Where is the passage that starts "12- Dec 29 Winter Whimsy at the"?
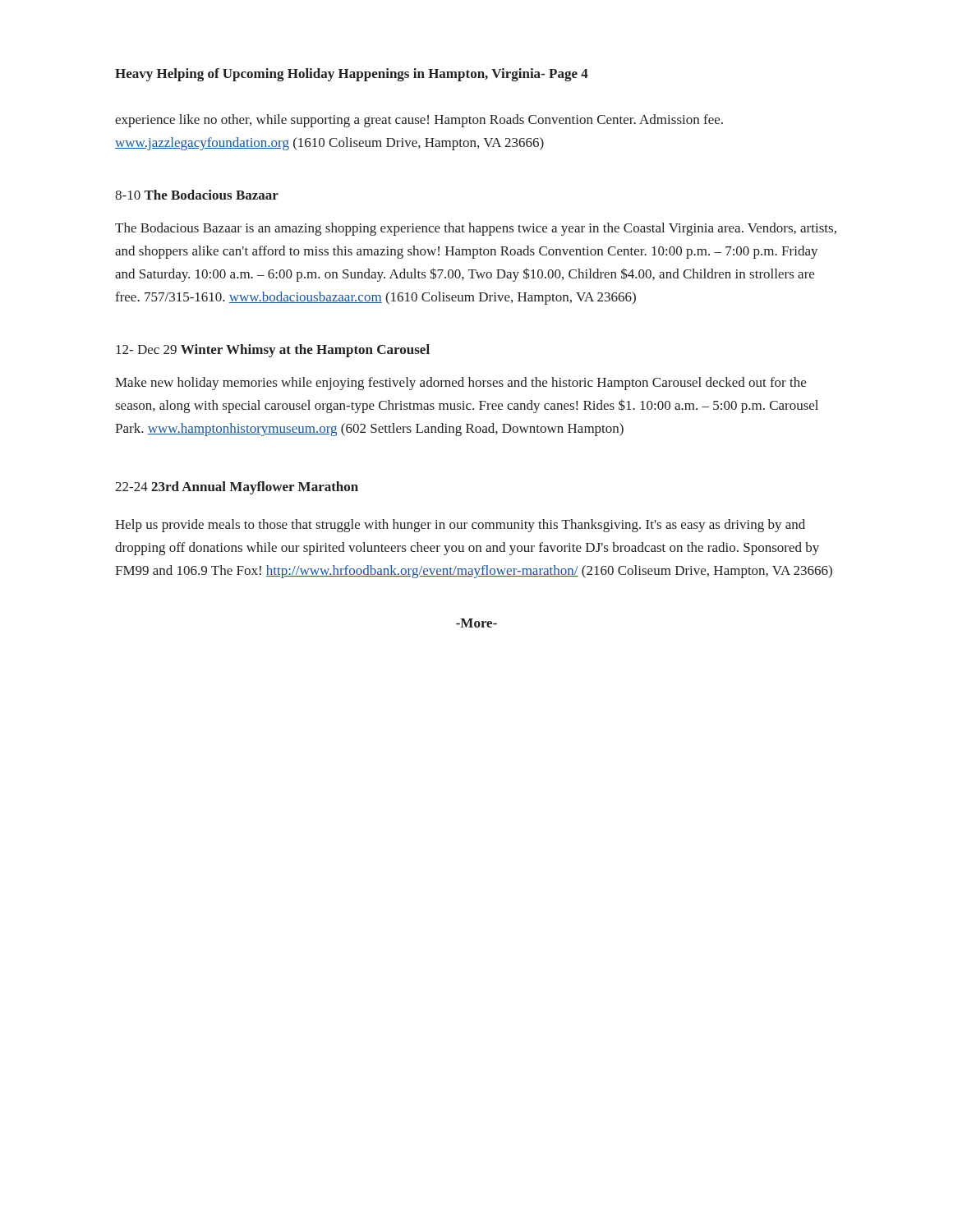953x1232 pixels. tap(272, 350)
